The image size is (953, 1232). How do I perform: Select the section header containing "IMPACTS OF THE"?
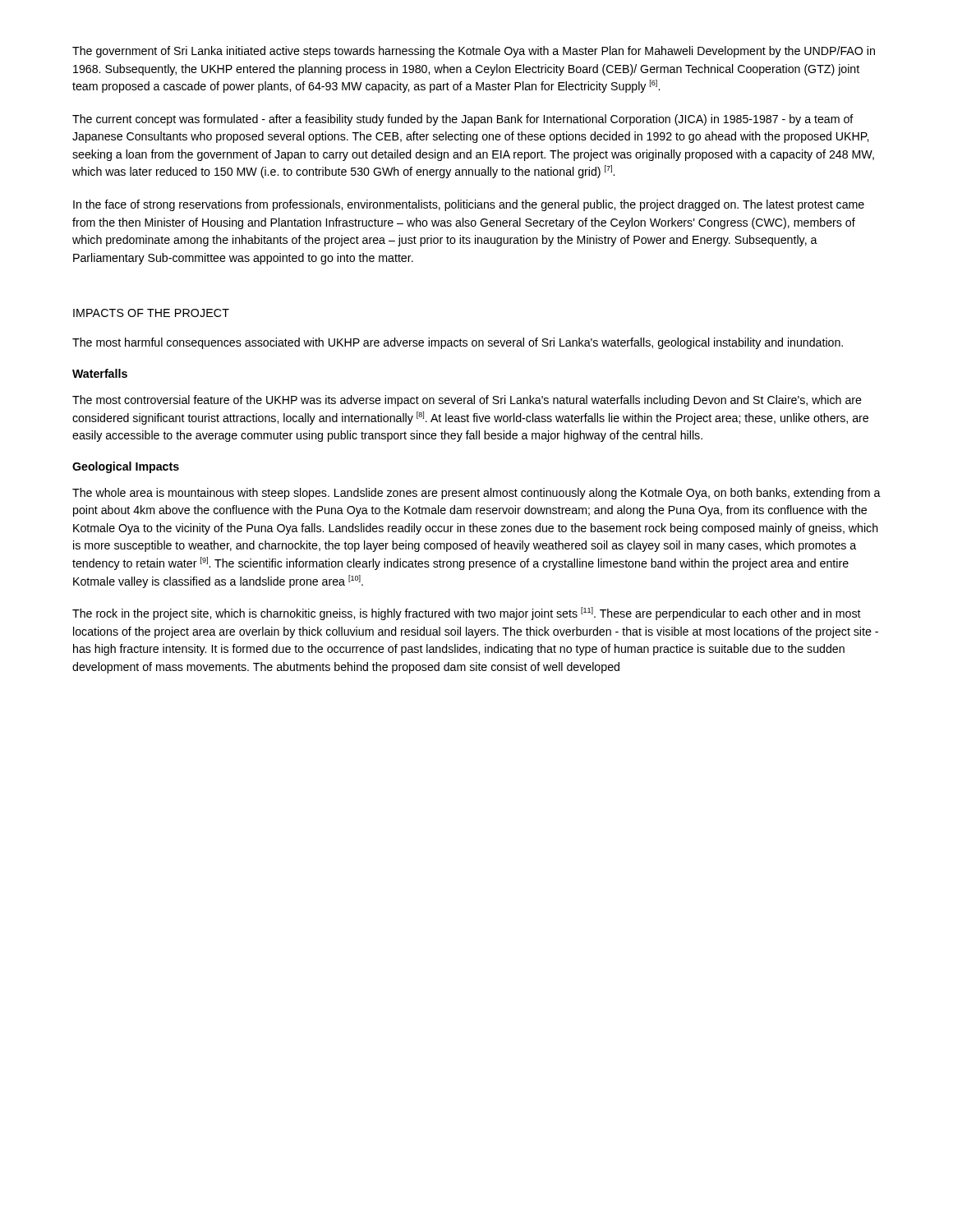click(151, 313)
